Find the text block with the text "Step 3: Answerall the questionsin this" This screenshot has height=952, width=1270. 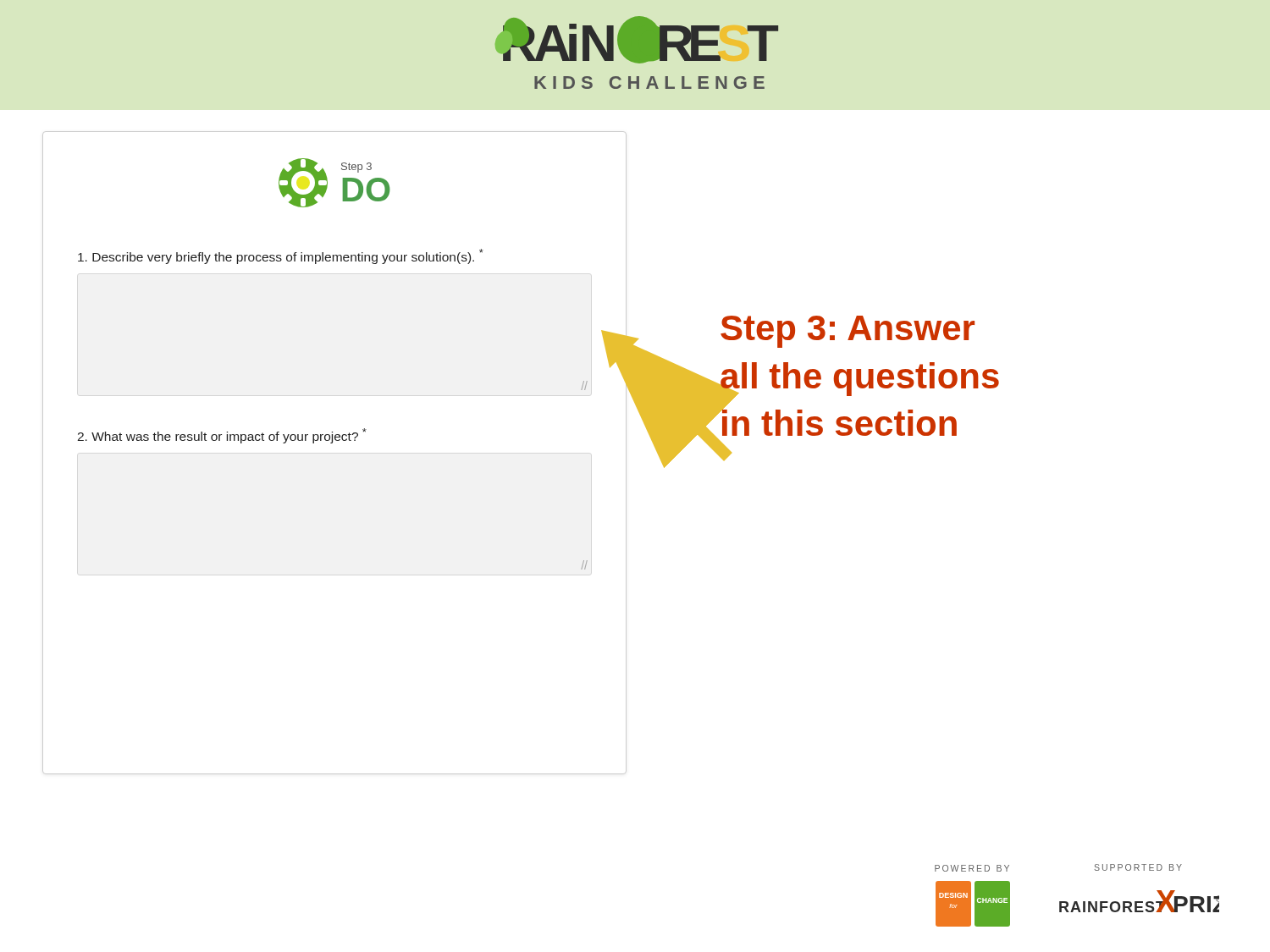[860, 376]
